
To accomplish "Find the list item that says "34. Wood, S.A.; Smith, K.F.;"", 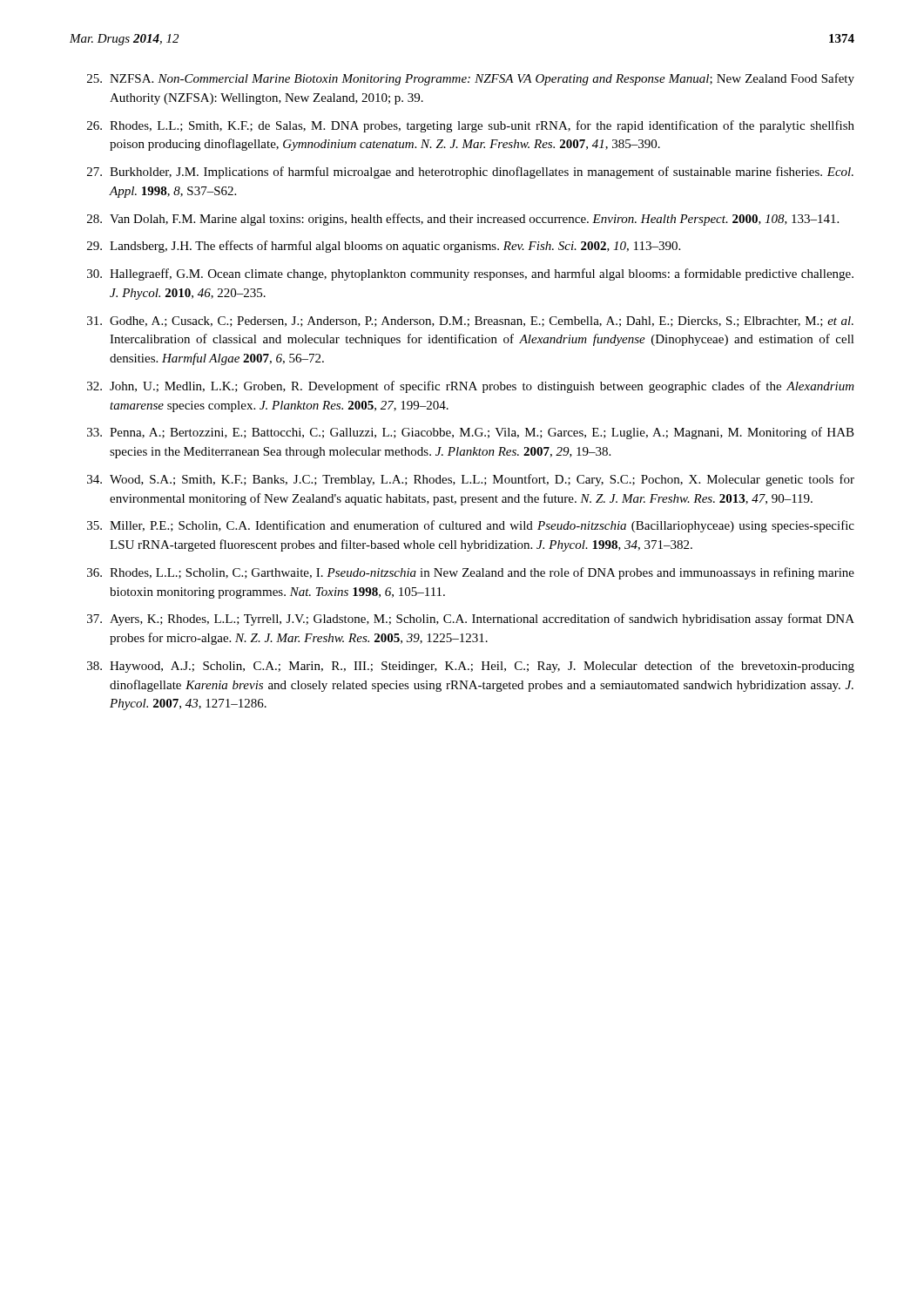I will (462, 489).
